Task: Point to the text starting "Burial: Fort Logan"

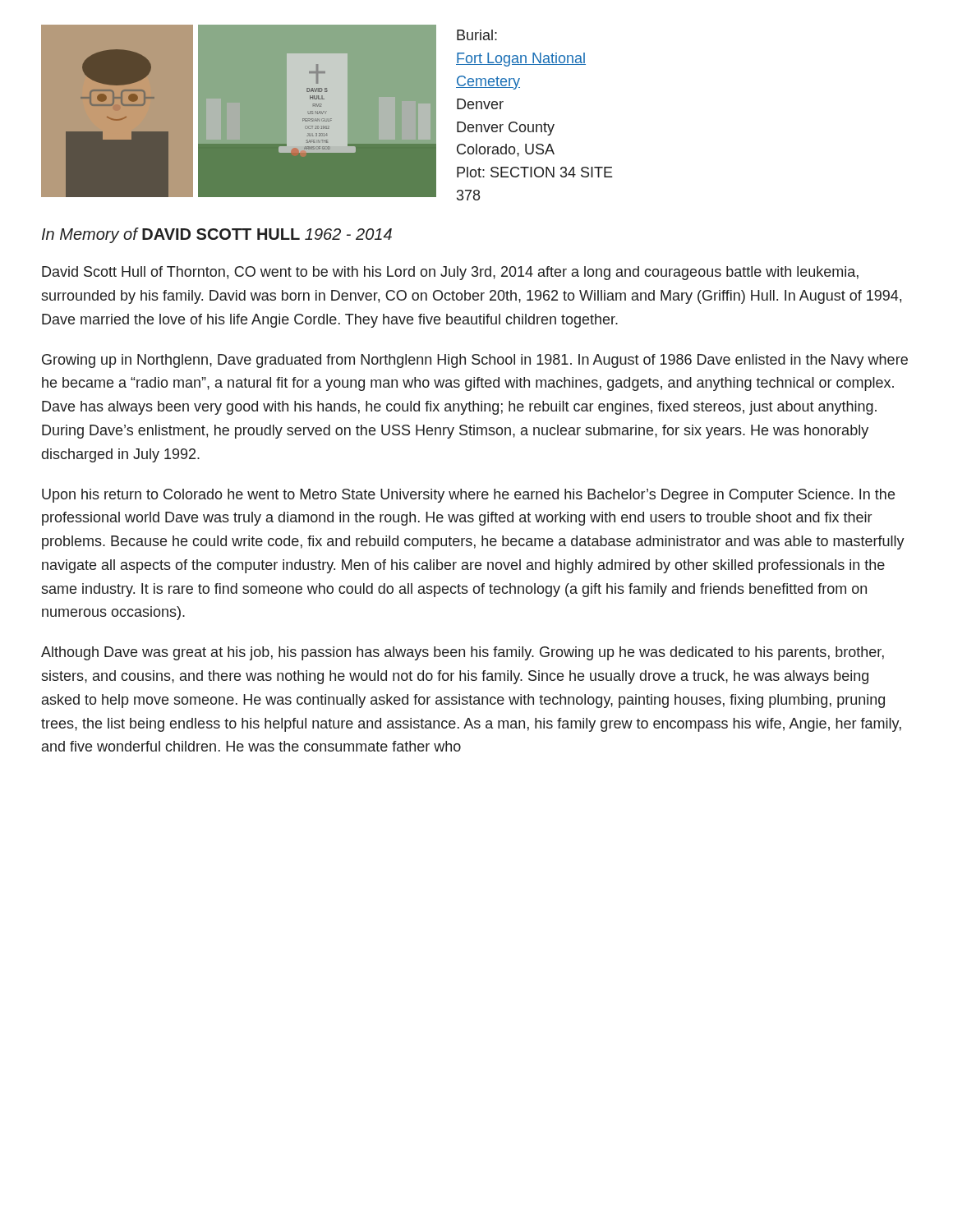Action: tap(534, 116)
